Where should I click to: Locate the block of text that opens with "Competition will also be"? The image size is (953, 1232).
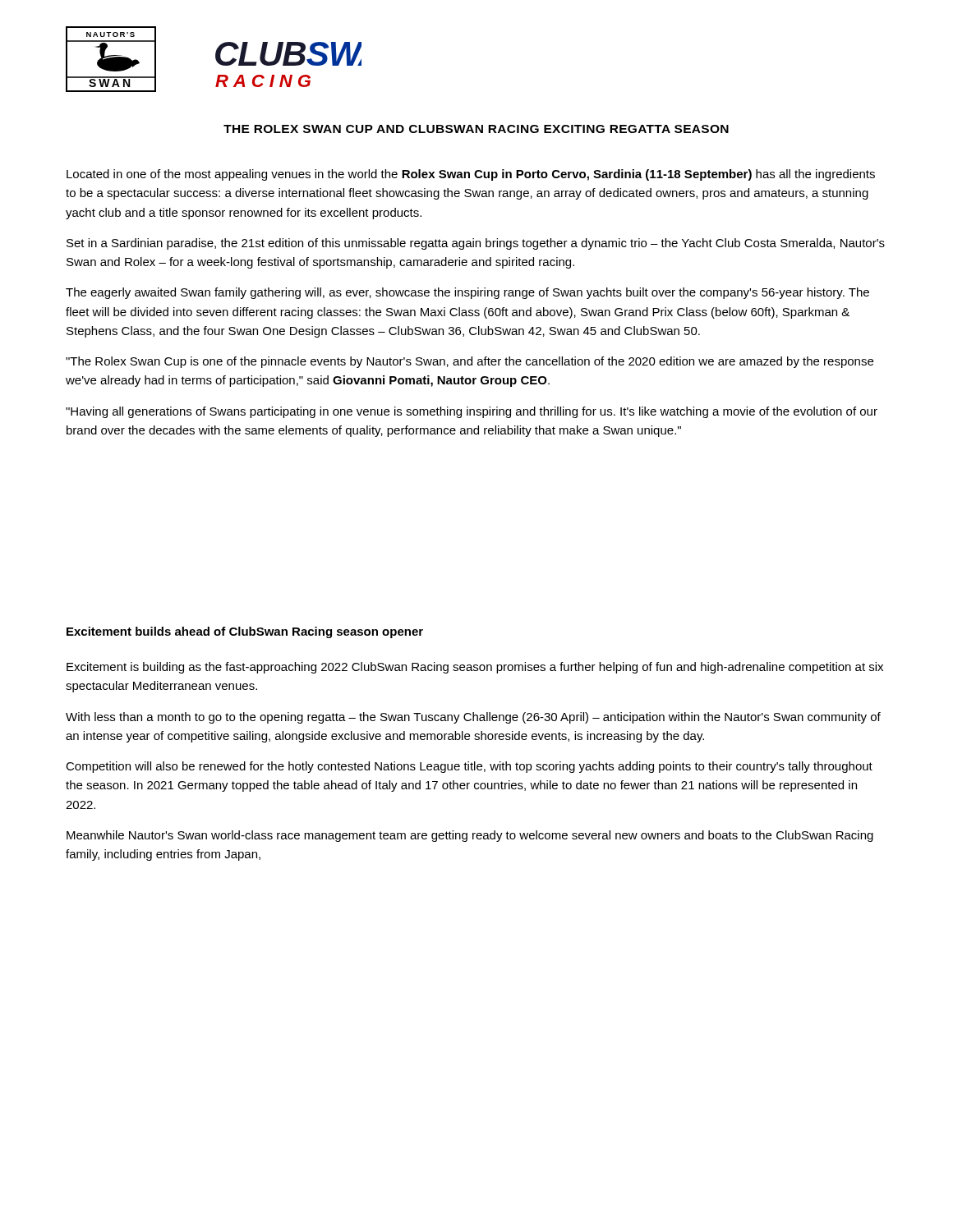click(x=469, y=785)
